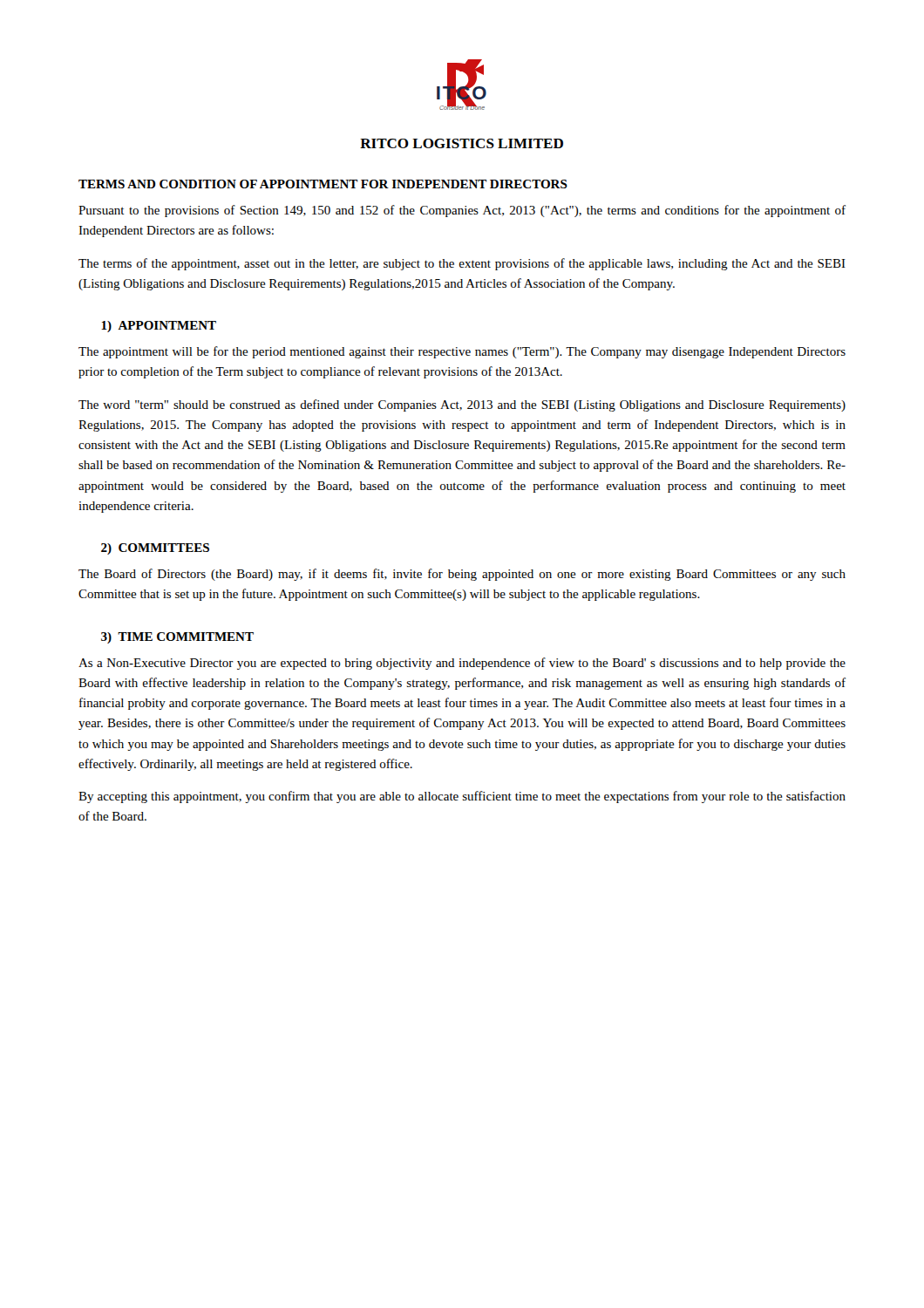Locate the block of text that opens with "Pursuant to the provisions"
This screenshot has width=924, height=1308.
pos(462,220)
